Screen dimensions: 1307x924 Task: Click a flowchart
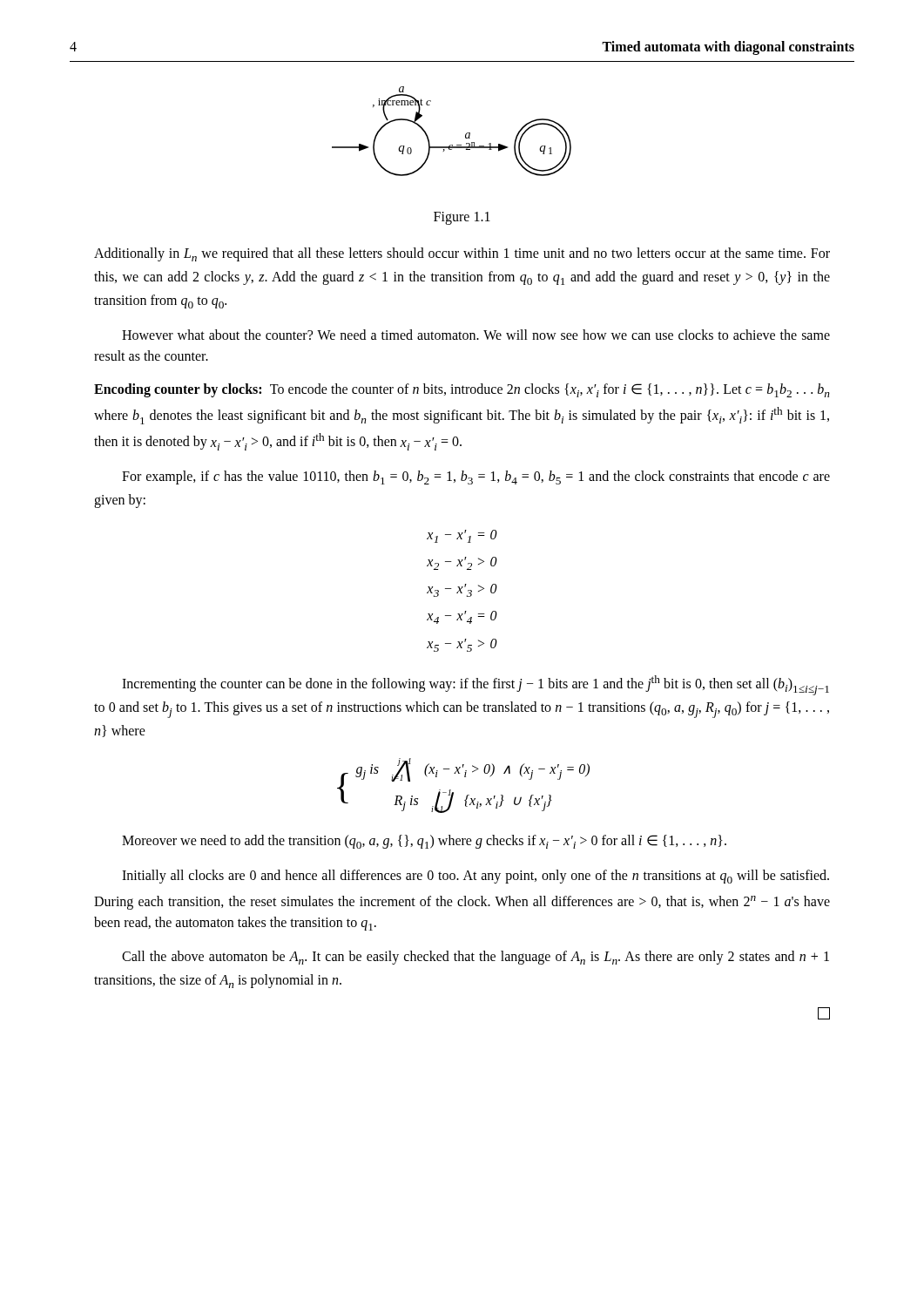tap(462, 142)
